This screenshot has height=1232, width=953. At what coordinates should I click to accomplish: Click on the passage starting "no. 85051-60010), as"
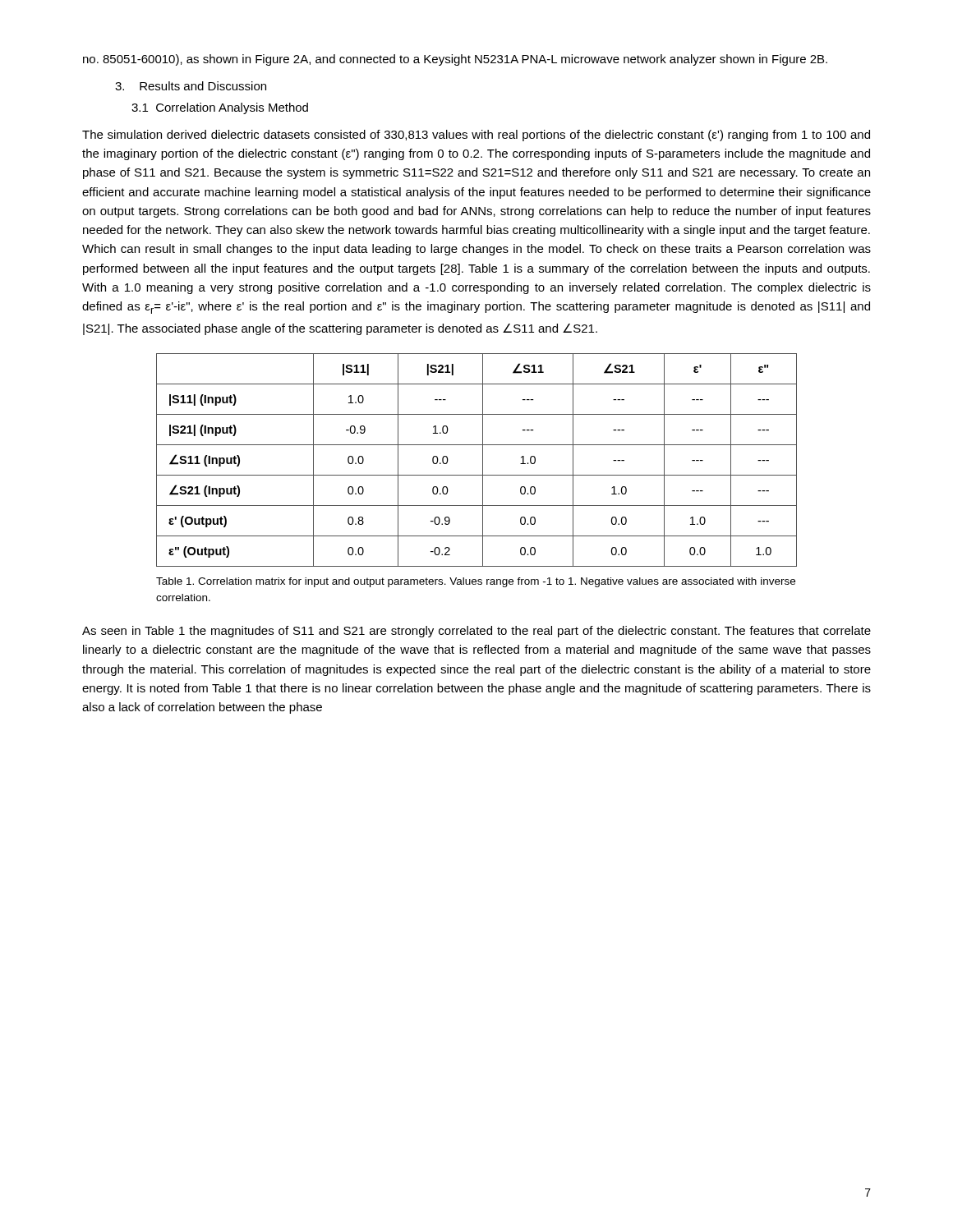(455, 59)
